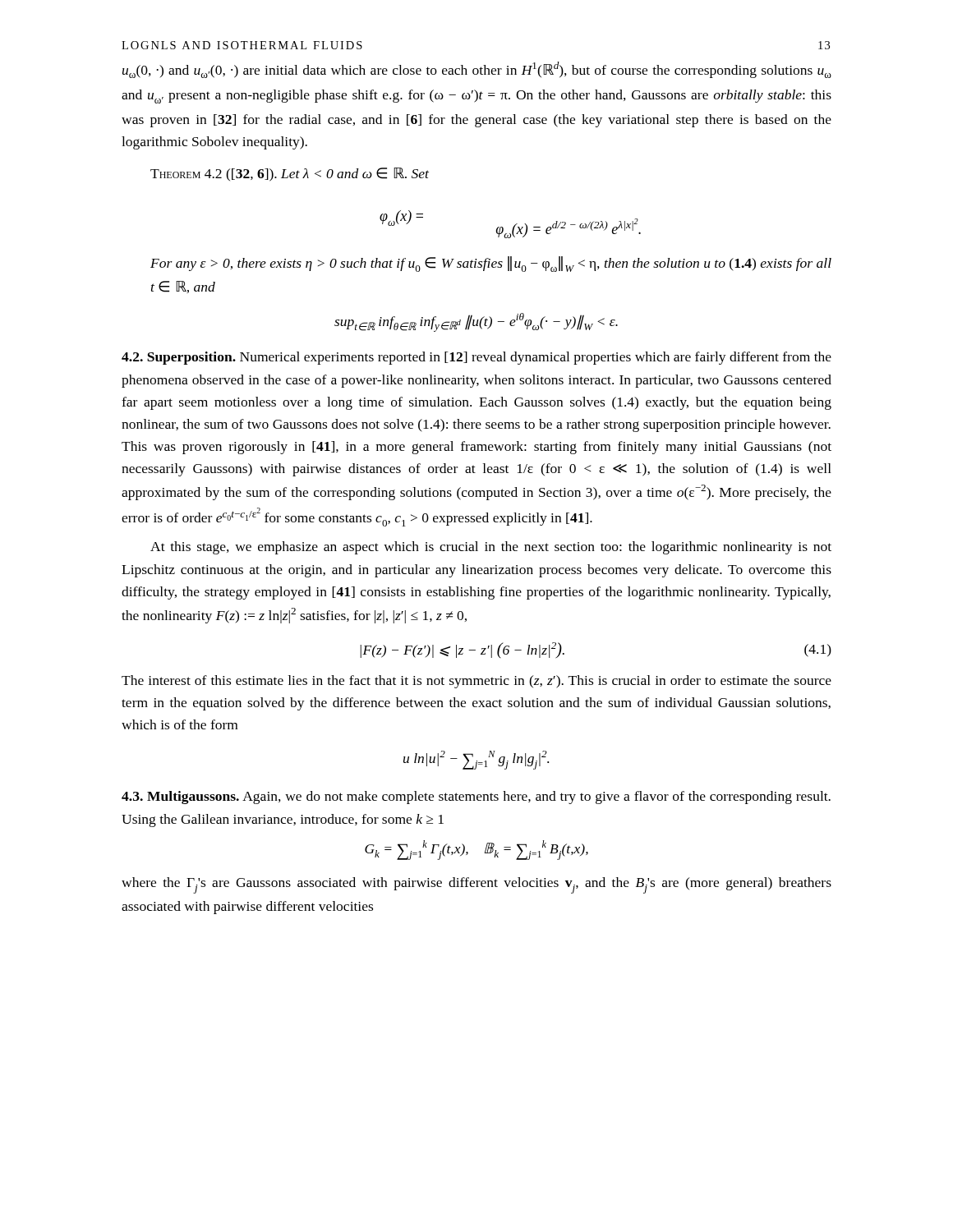Point to the text starting "At this stage, we emphasize an aspect"
953x1232 pixels.
pyautogui.click(x=476, y=581)
